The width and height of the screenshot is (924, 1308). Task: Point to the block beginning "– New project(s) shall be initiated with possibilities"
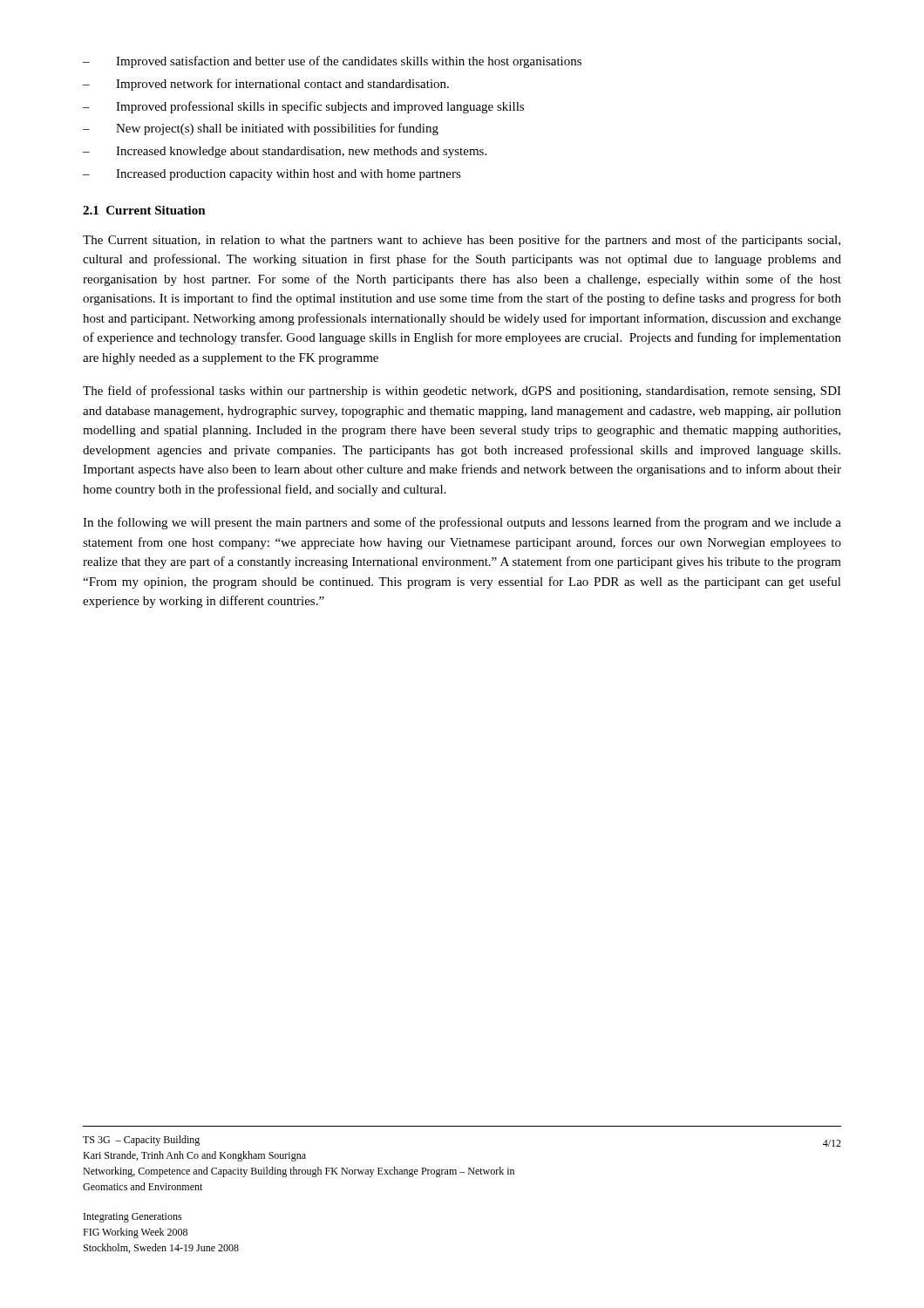(261, 129)
